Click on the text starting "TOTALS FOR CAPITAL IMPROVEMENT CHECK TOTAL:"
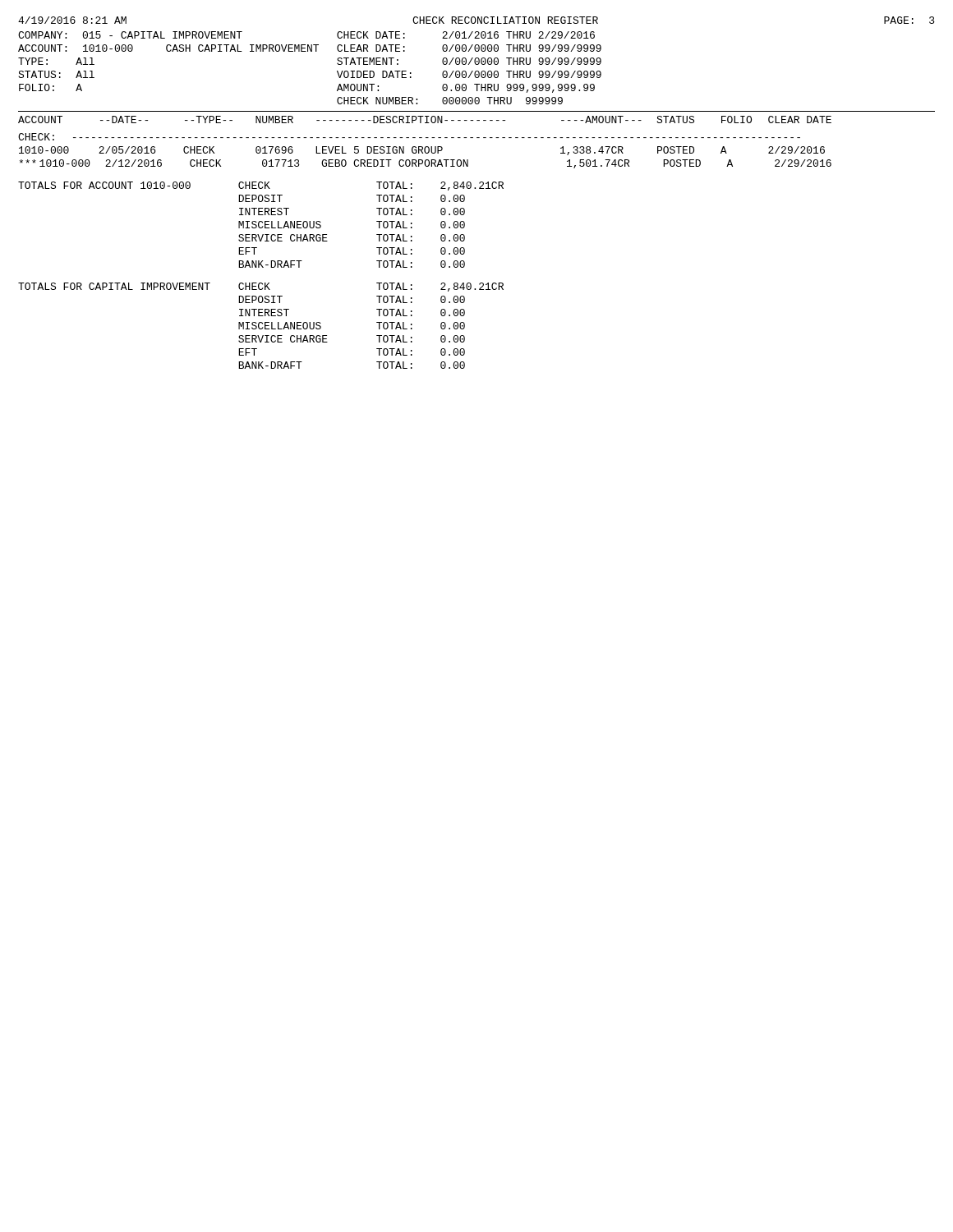 point(476,326)
